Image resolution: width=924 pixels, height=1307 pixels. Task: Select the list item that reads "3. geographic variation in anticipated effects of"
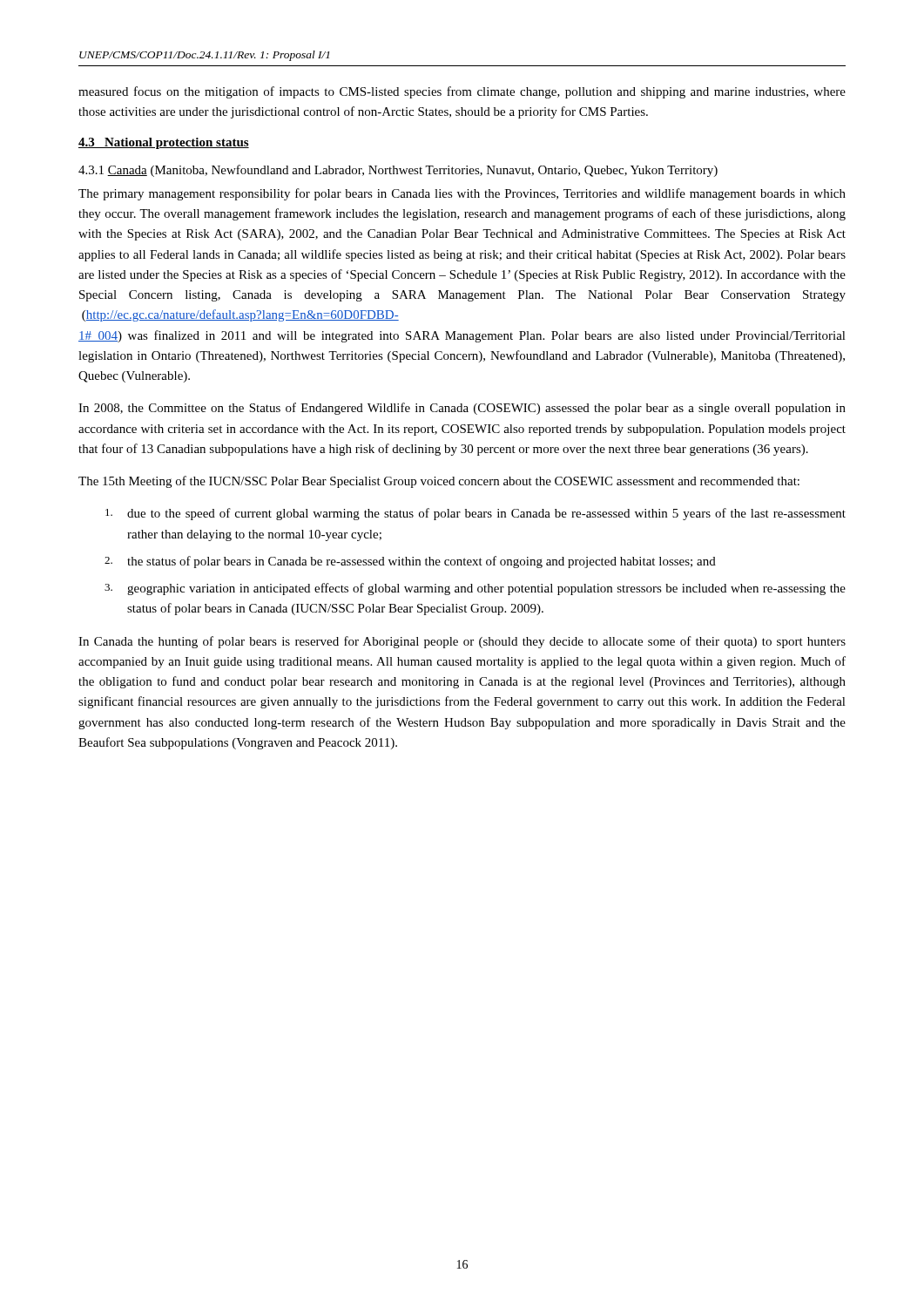pyautogui.click(x=475, y=599)
